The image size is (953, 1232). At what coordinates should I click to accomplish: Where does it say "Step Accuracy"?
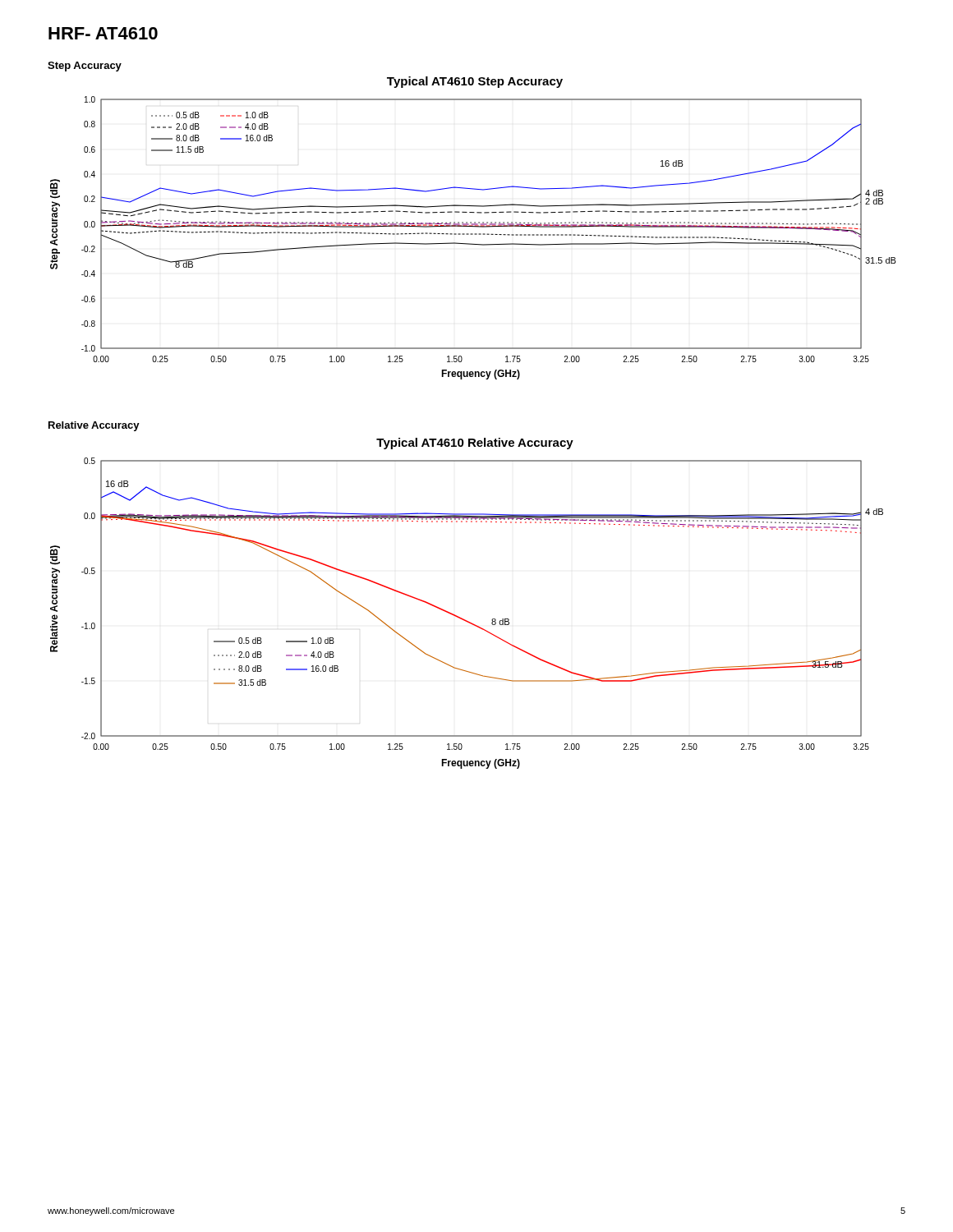point(85,65)
